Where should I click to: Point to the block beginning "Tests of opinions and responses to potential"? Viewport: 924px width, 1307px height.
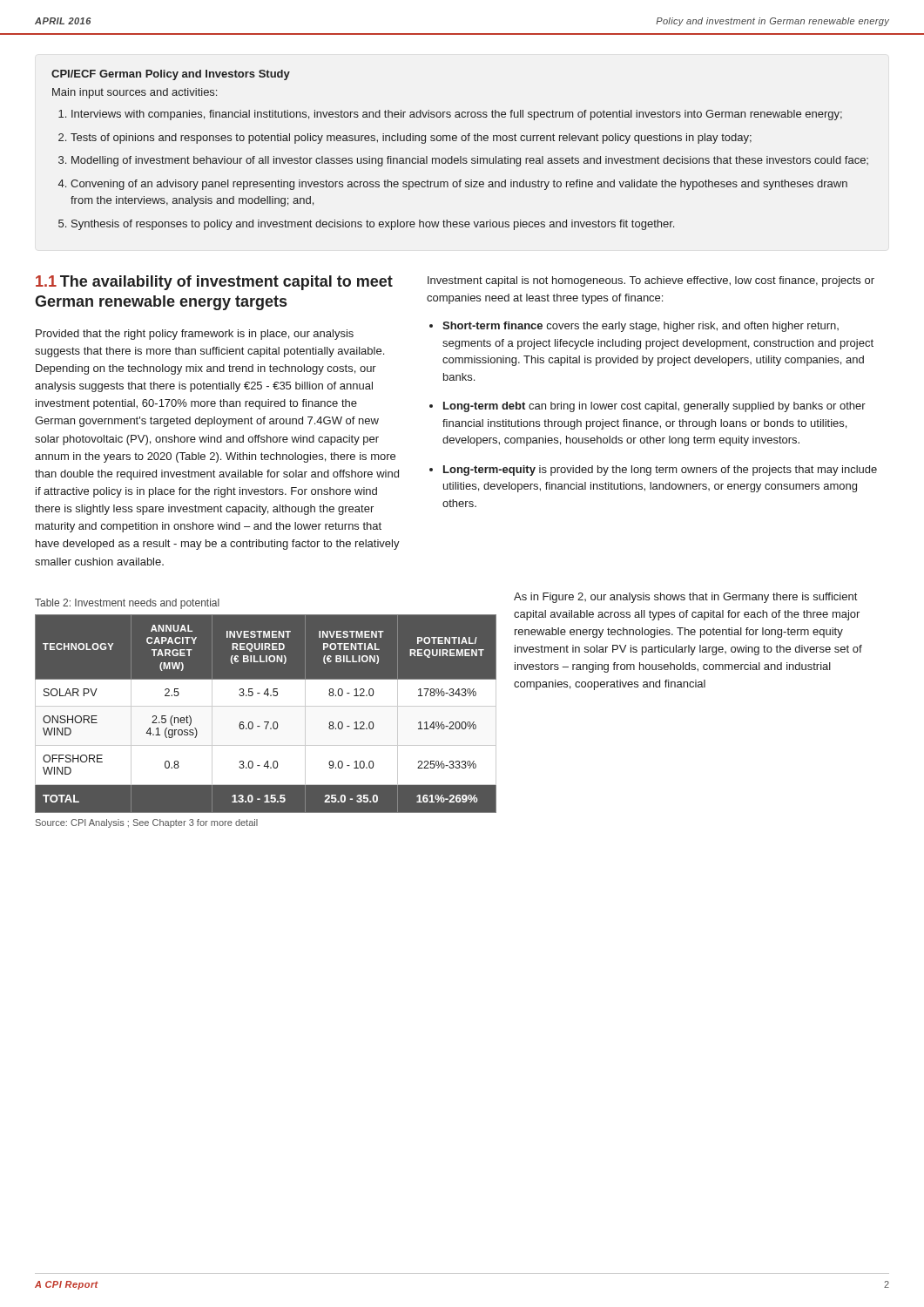click(411, 137)
